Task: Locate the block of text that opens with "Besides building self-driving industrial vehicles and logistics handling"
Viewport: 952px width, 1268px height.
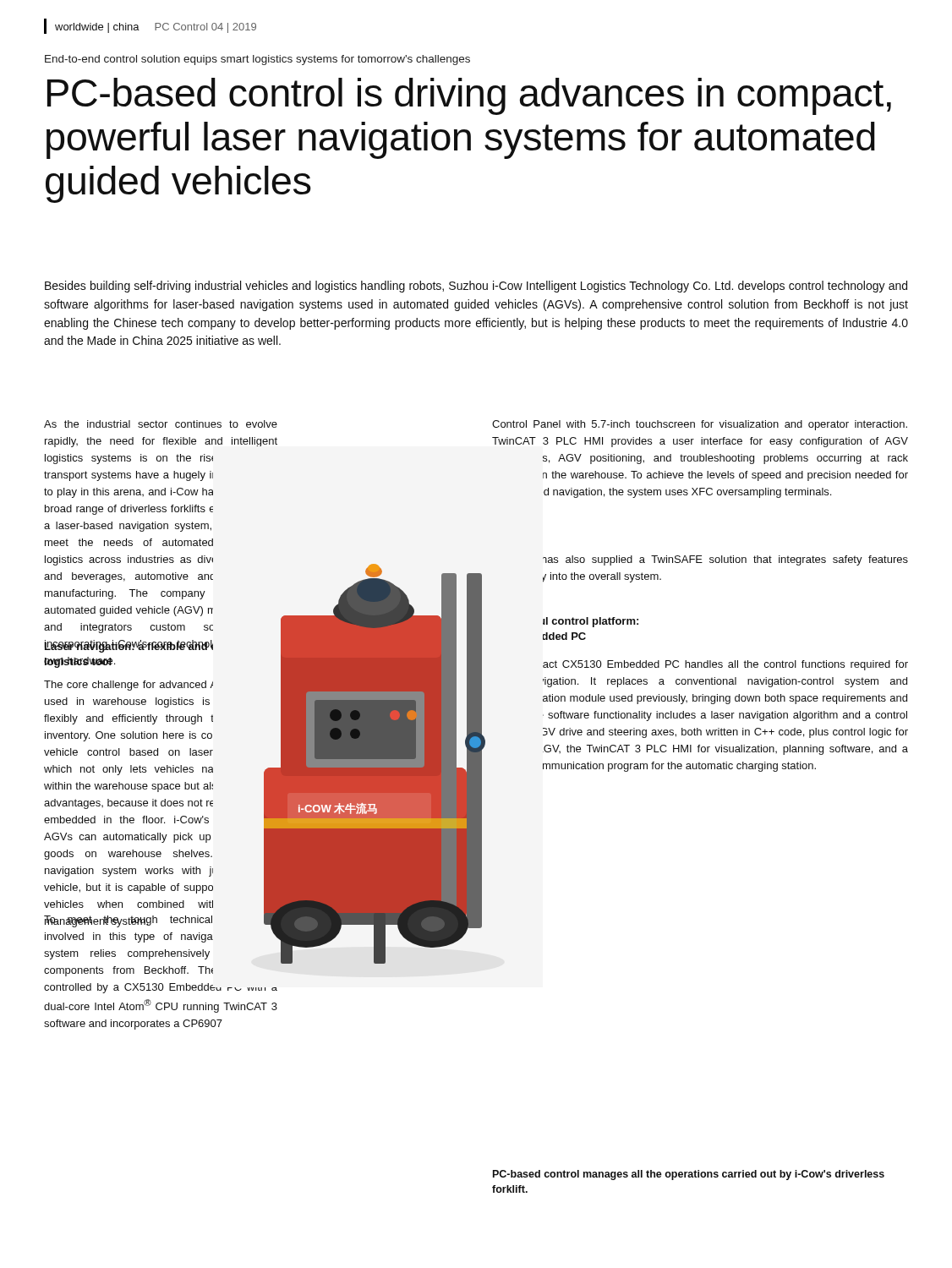Action: 476,313
